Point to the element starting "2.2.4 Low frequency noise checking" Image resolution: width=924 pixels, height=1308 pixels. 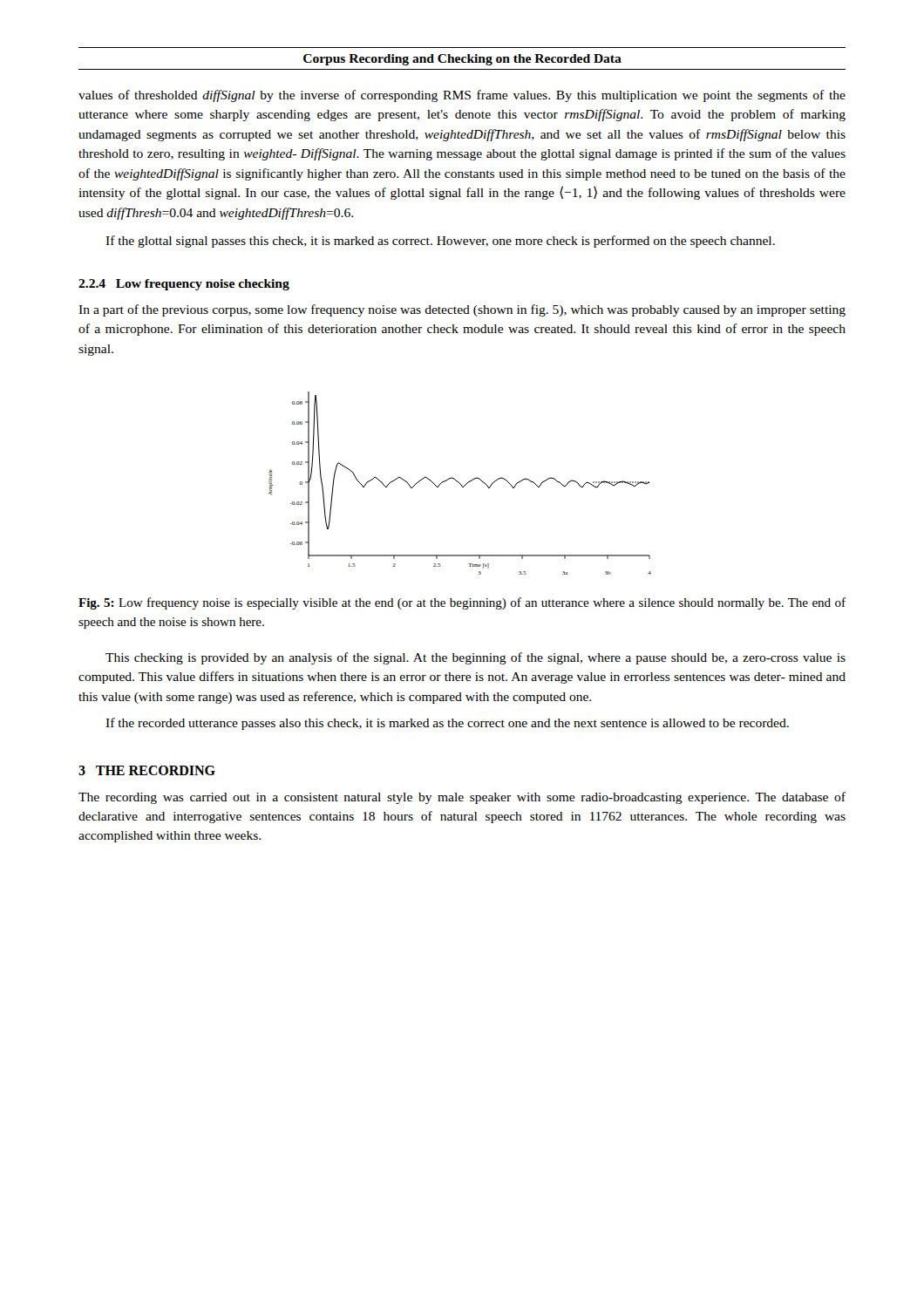pyautogui.click(x=184, y=283)
